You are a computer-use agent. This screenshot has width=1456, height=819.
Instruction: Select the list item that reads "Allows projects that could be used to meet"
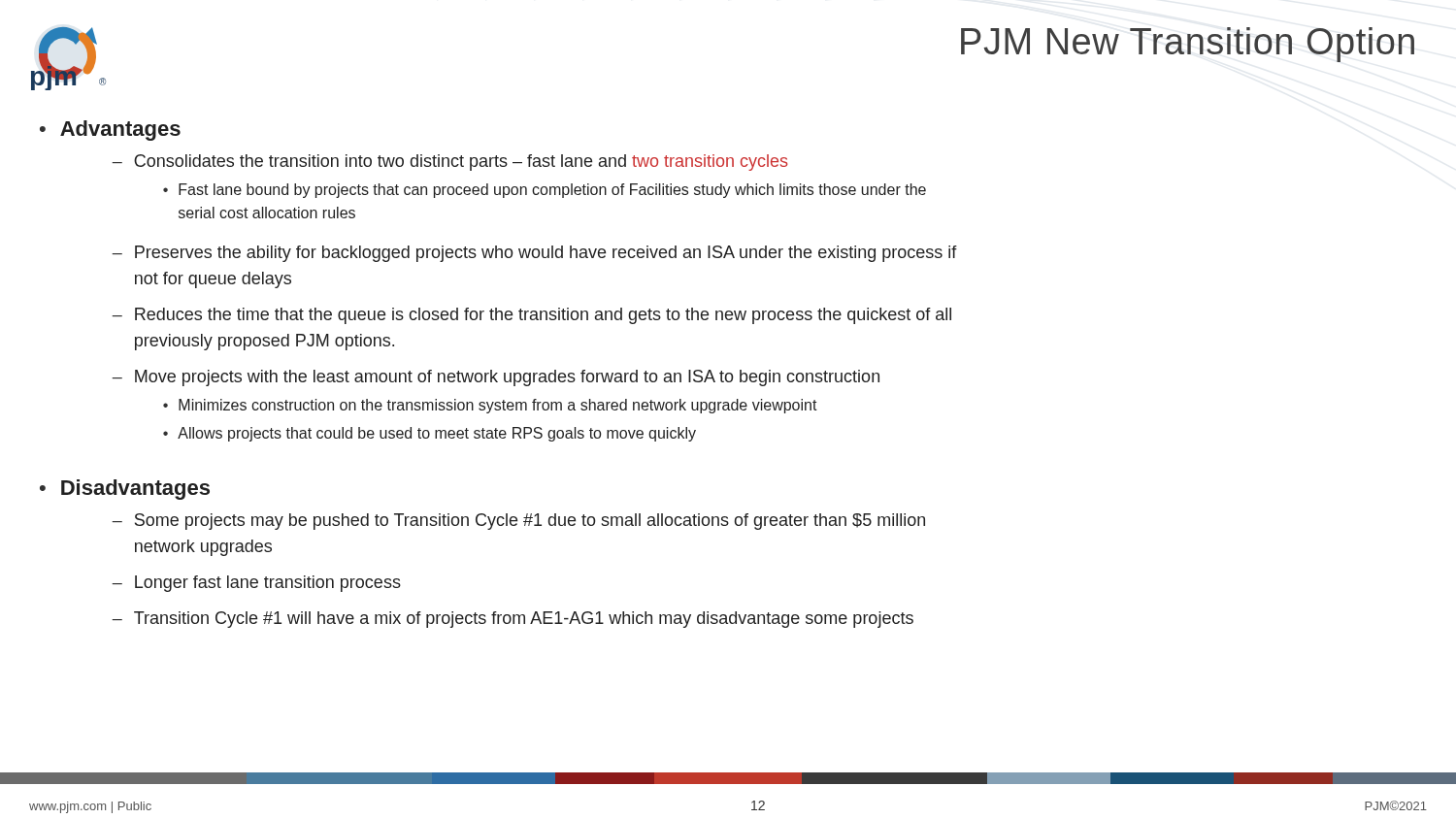(437, 433)
